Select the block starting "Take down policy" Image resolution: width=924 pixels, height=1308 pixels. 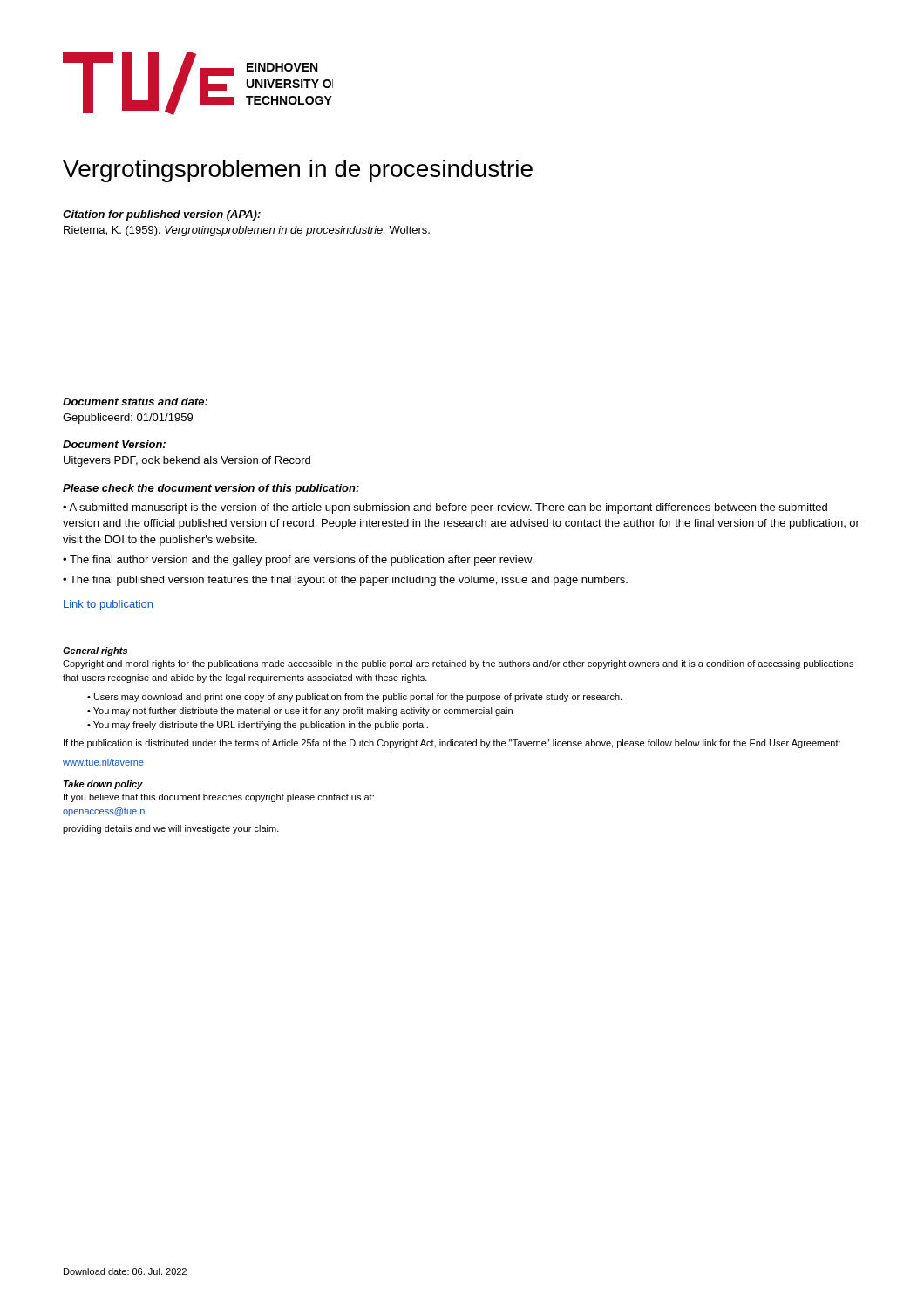(x=103, y=784)
